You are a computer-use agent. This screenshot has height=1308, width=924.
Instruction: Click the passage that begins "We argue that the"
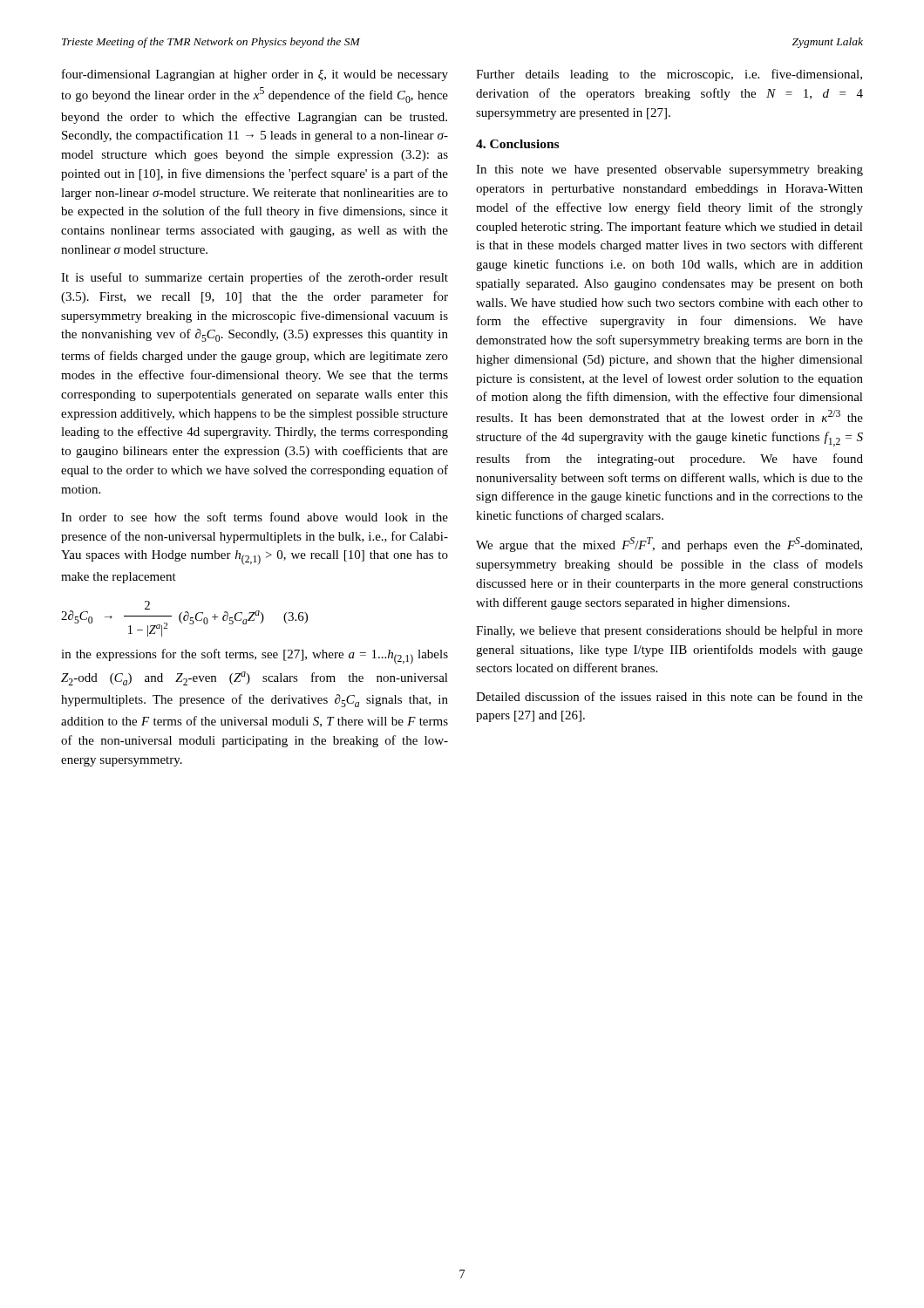click(x=669, y=574)
